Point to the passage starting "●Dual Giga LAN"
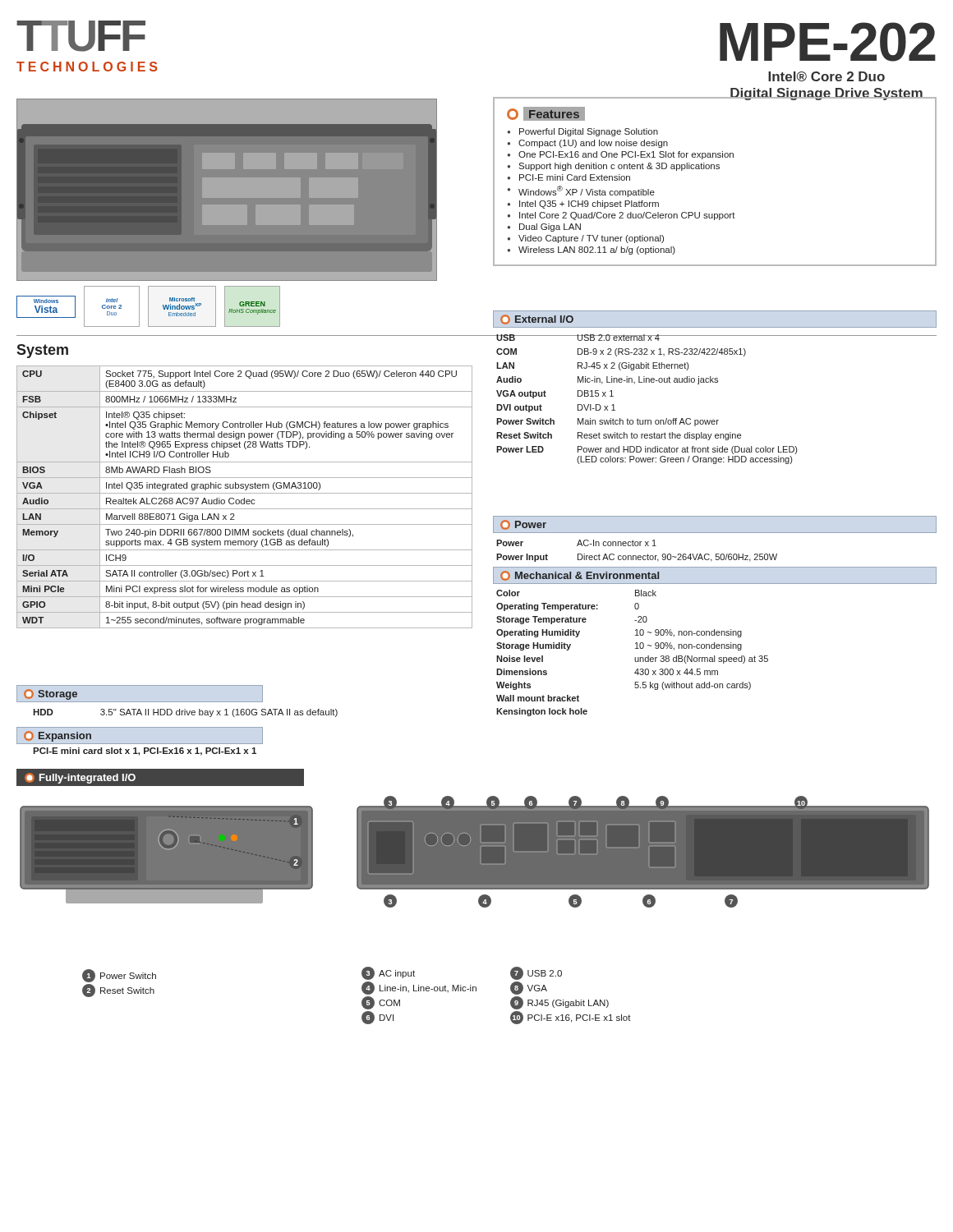 coord(544,227)
